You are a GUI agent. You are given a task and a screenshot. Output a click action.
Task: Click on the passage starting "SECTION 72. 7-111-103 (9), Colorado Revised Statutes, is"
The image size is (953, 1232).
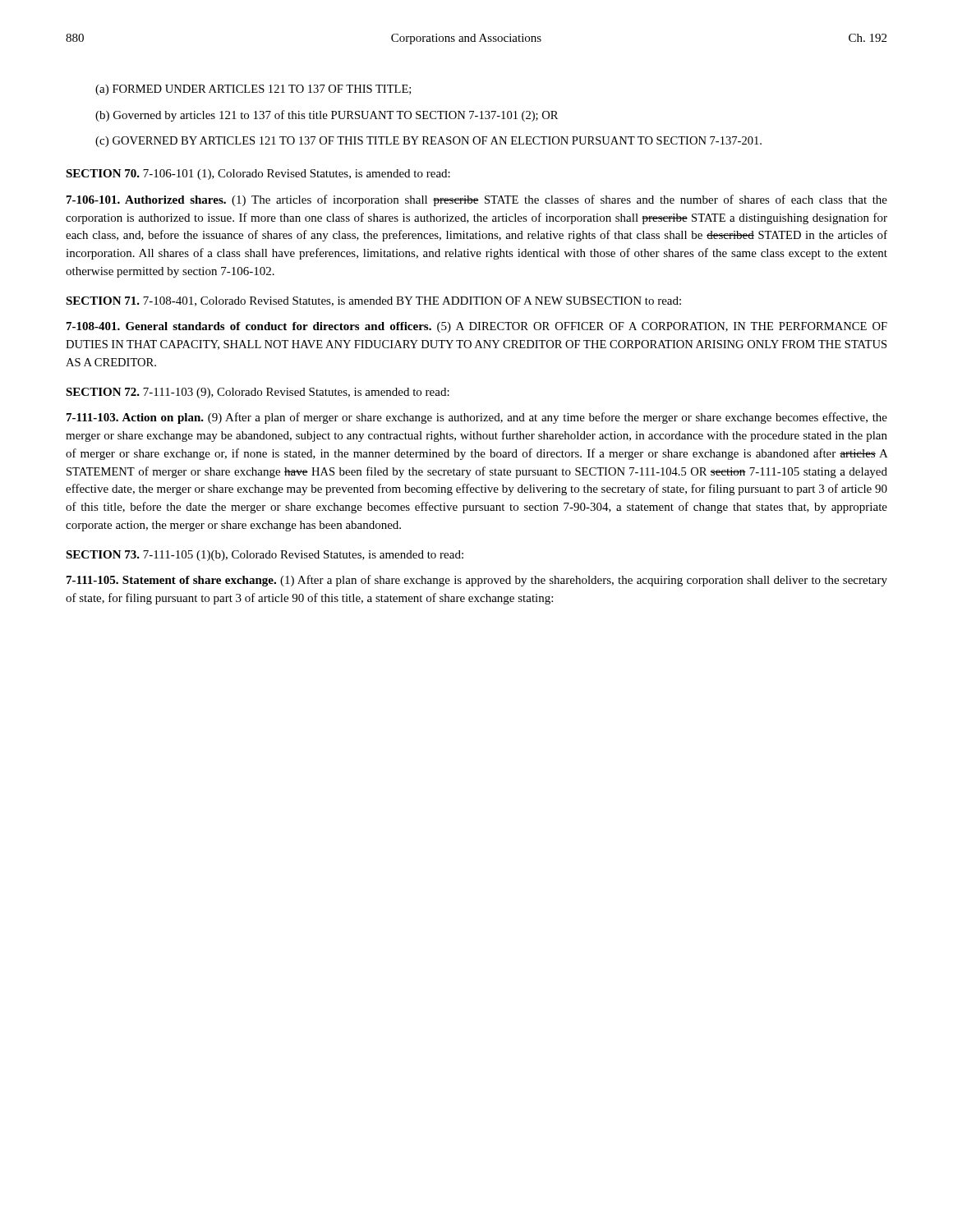tap(258, 393)
